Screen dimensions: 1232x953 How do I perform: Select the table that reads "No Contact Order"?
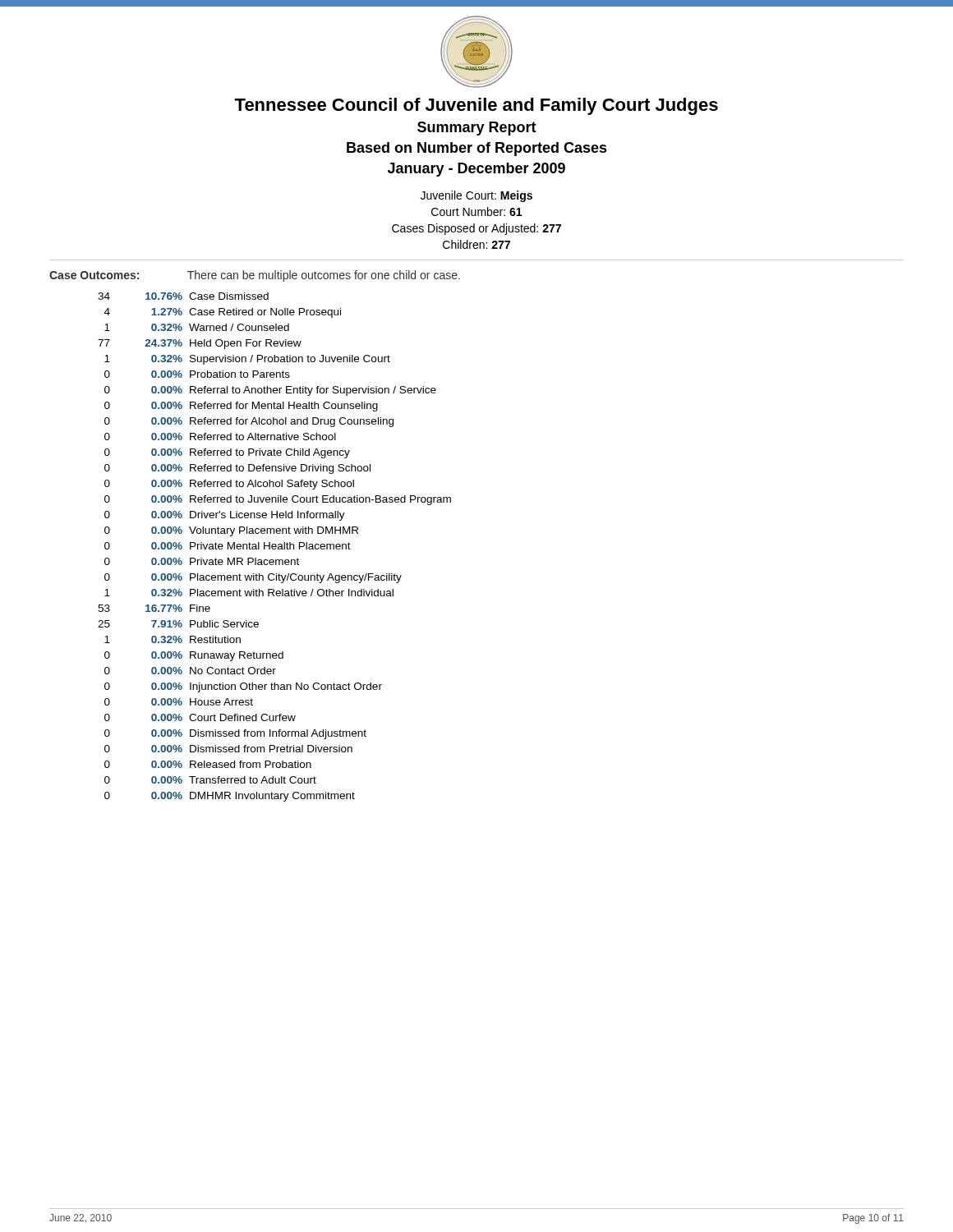[476, 546]
